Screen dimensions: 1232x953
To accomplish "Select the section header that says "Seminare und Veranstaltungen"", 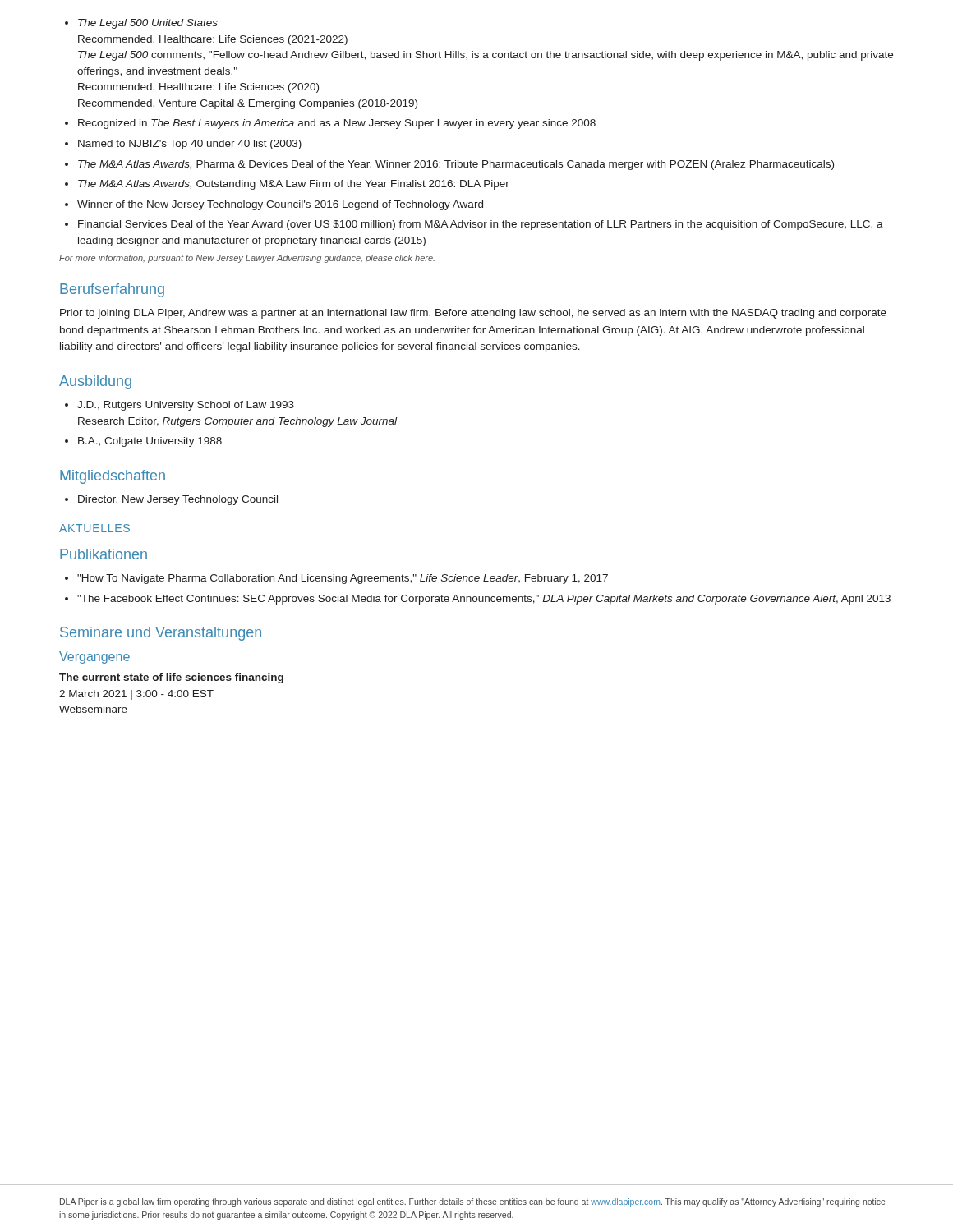I will pyautogui.click(x=161, y=633).
